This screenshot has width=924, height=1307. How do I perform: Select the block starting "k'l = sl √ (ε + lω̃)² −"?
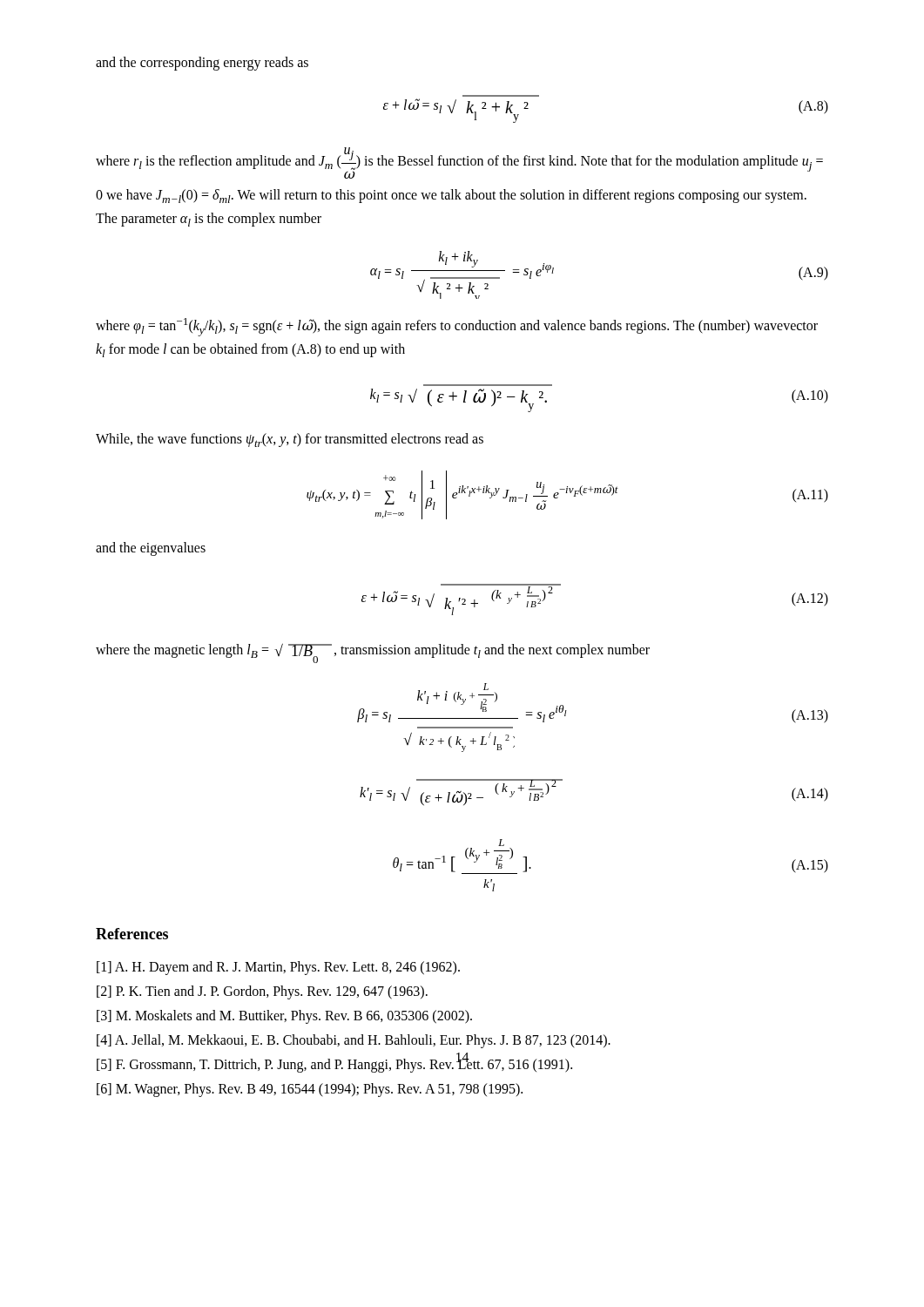coord(495,790)
